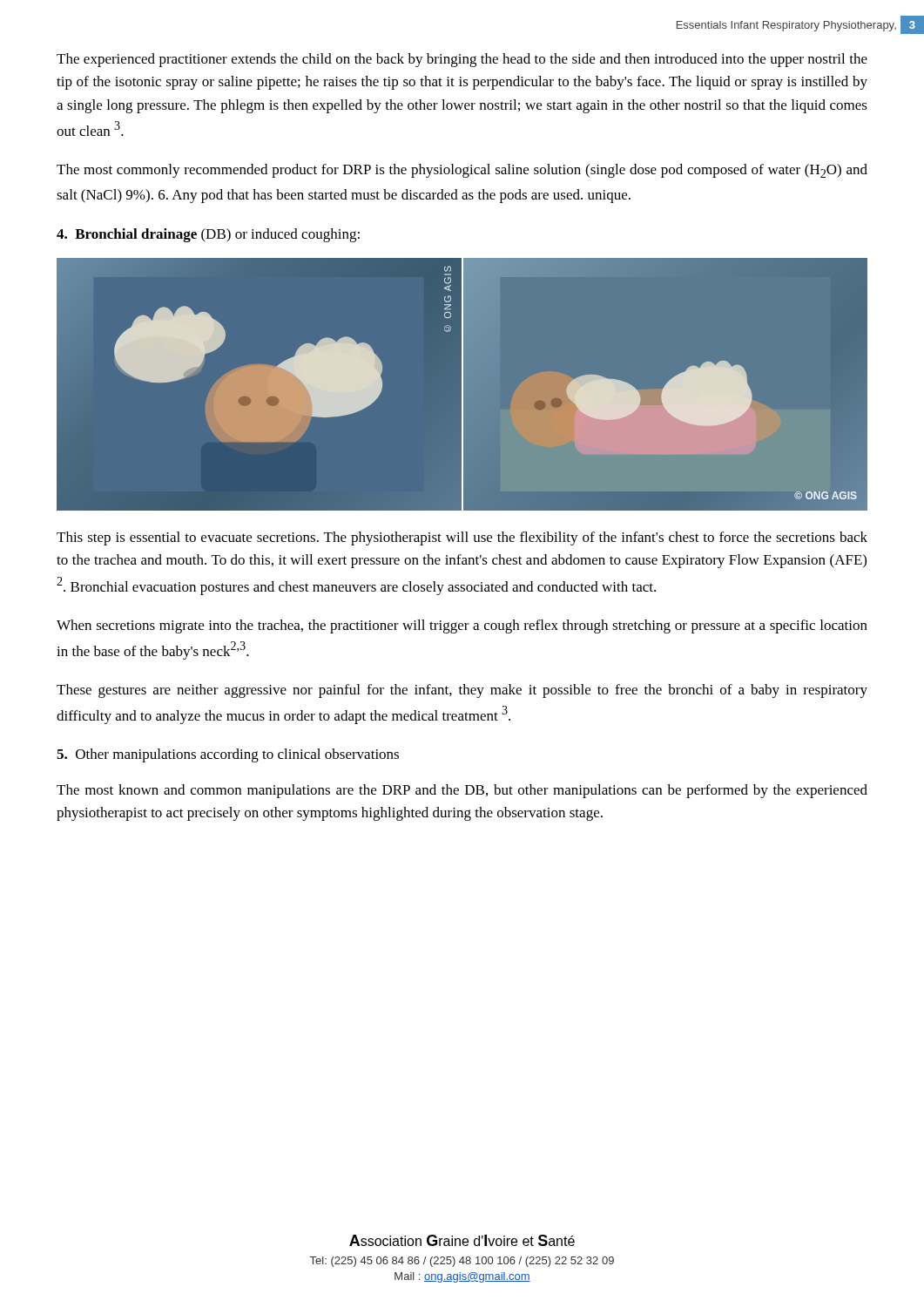Click on the text block with the text "These gestures are neither aggressive"
The width and height of the screenshot is (924, 1307).
tap(462, 703)
